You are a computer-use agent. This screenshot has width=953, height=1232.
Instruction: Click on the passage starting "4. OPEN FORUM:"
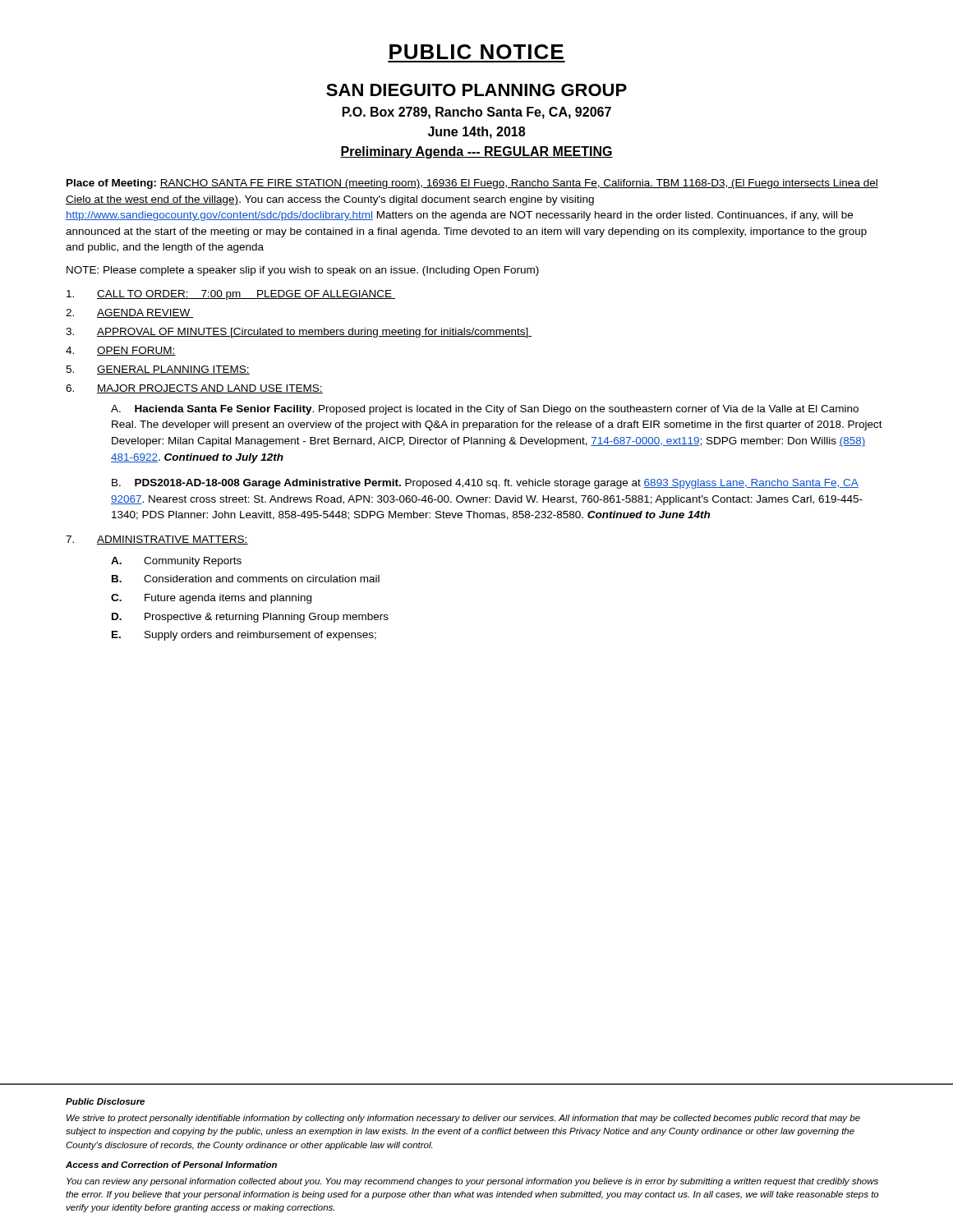click(x=121, y=351)
